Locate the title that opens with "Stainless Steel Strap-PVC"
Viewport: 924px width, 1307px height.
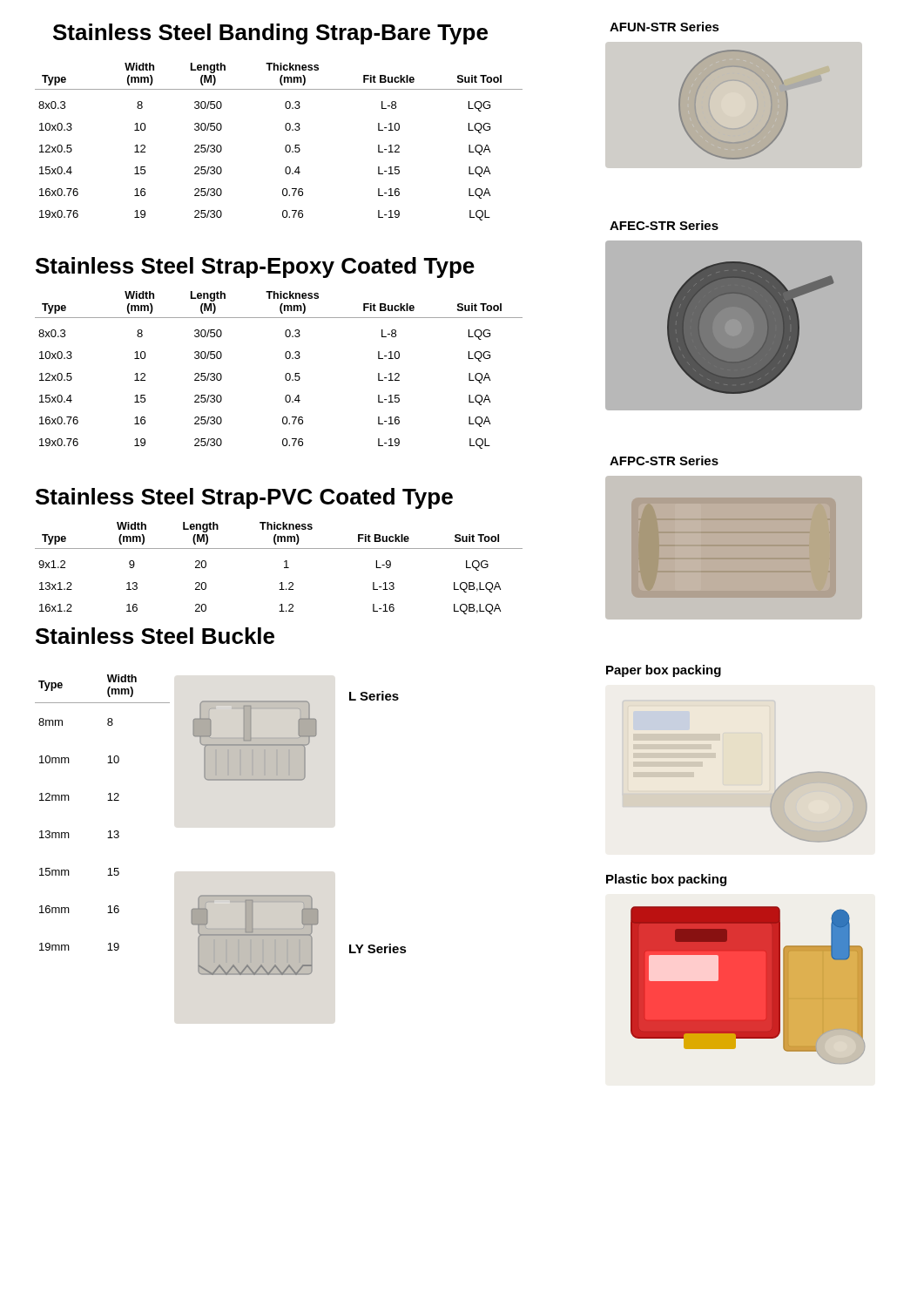(x=244, y=497)
